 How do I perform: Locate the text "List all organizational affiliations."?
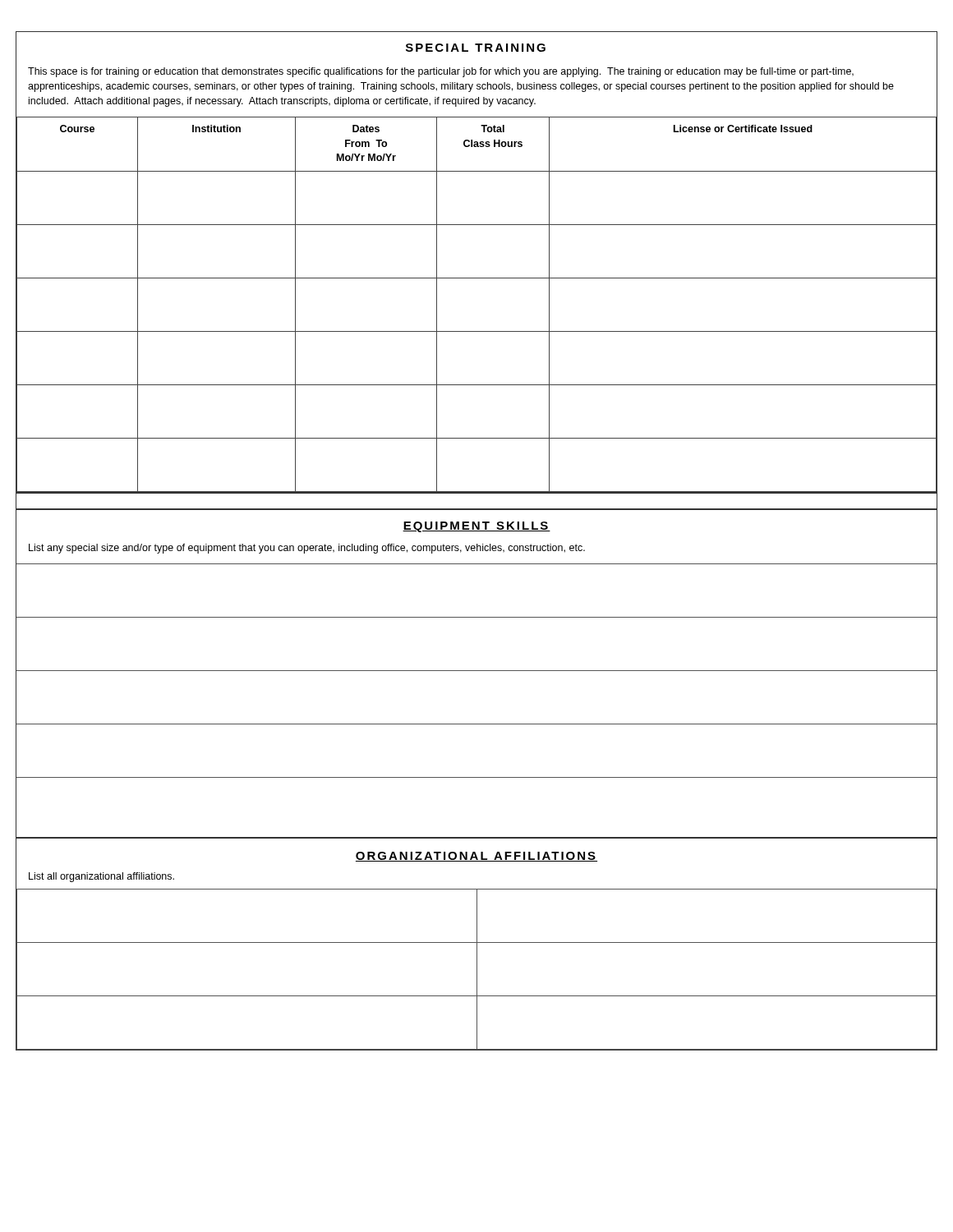[101, 876]
